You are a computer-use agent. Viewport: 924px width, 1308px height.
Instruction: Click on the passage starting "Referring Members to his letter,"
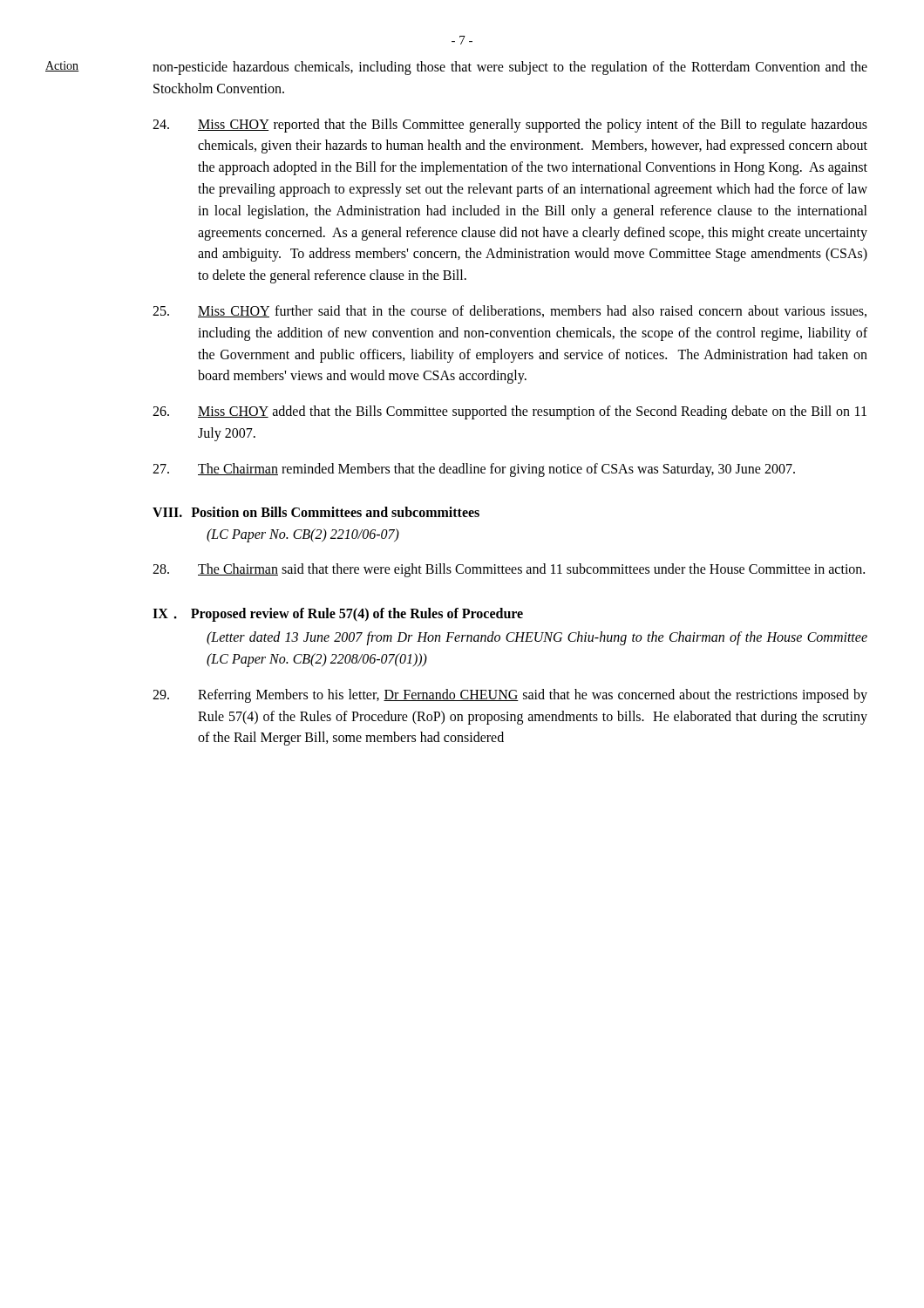point(510,717)
